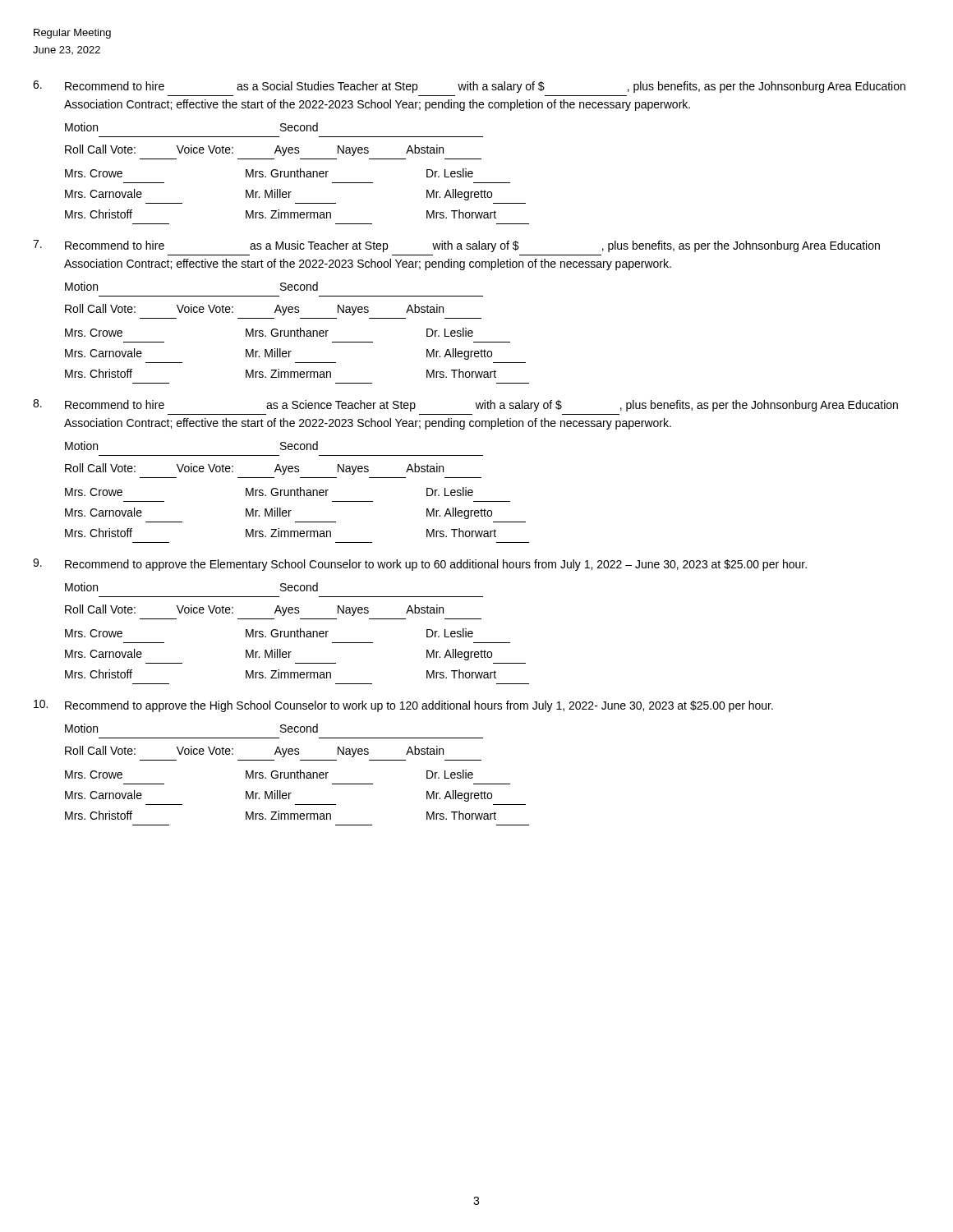Click on the list item with the text "9. Recommend to approve the Elementary"

coord(476,620)
